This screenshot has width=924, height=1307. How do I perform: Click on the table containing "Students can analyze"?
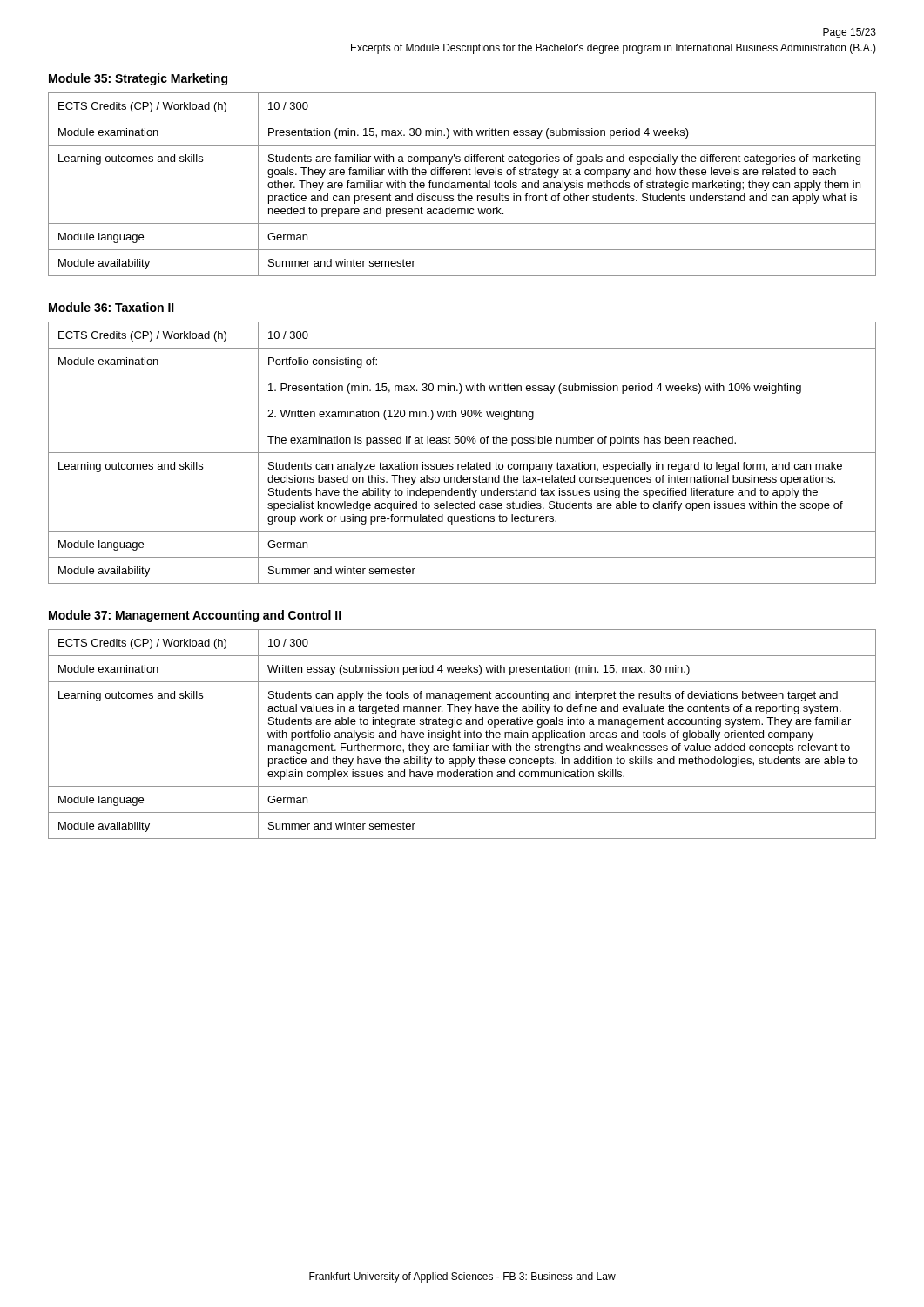point(462,453)
